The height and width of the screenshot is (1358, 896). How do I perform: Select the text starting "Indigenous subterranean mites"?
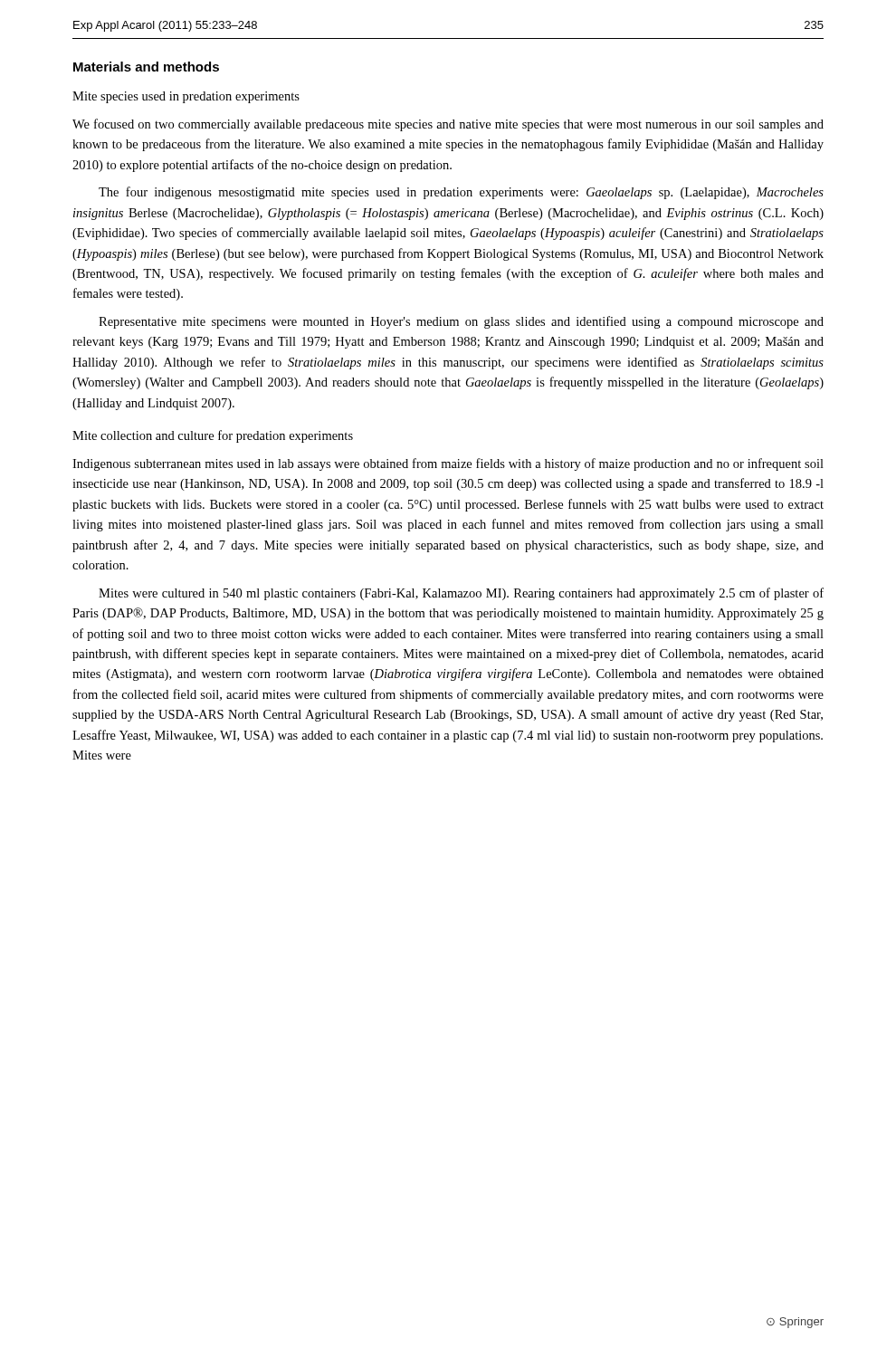tap(448, 514)
